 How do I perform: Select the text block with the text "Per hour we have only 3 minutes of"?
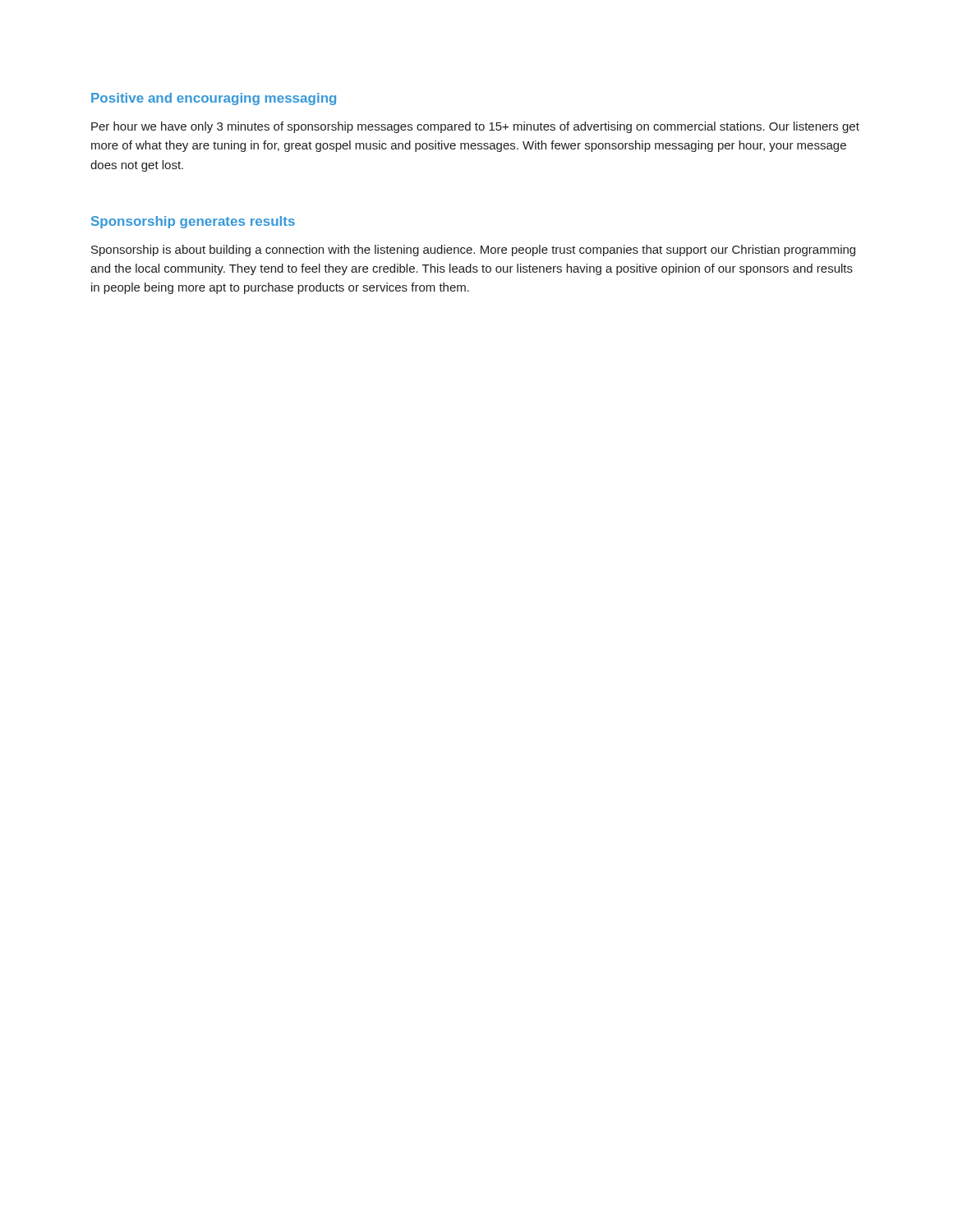pos(475,145)
